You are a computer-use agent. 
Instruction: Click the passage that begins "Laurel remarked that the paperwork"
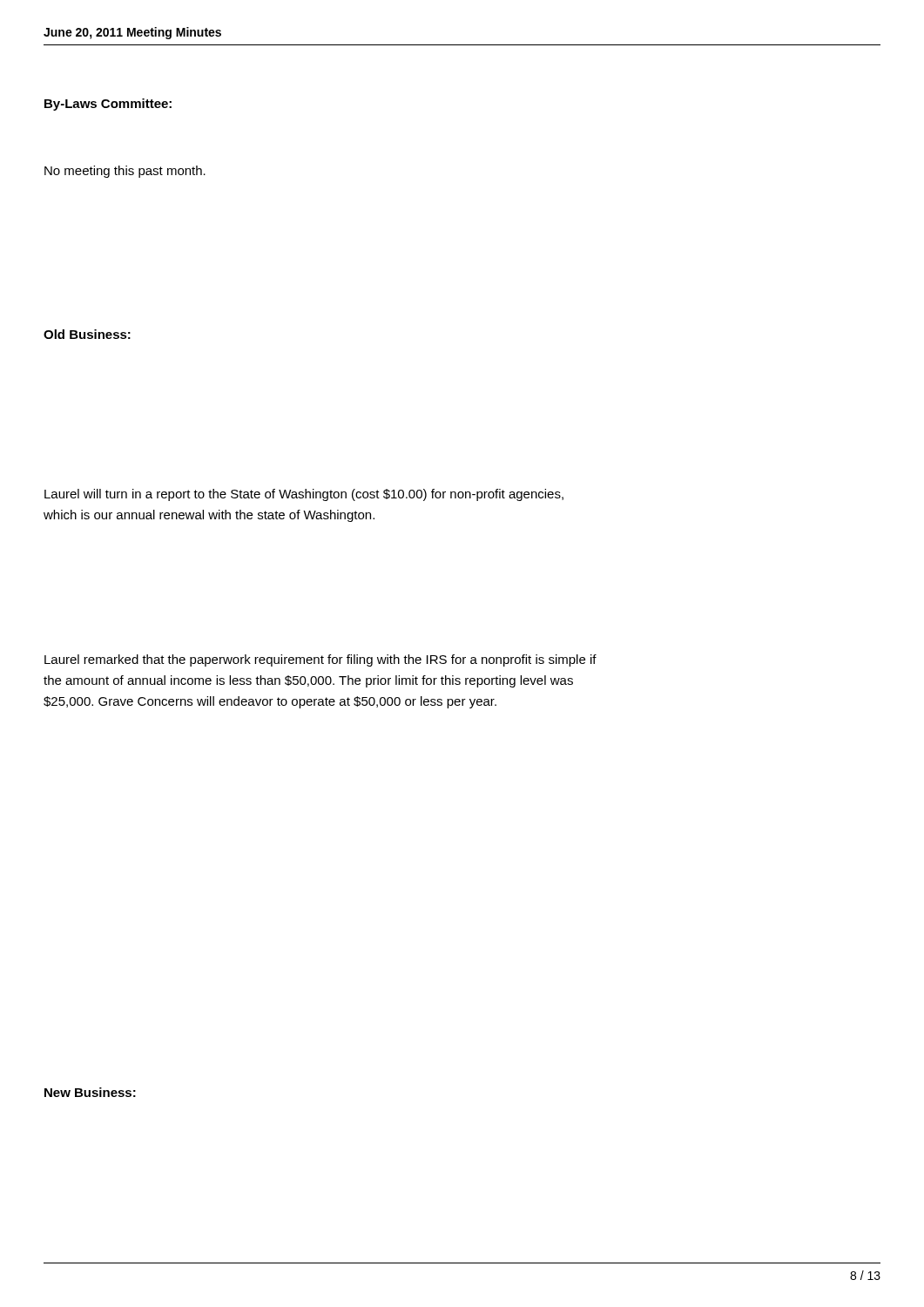320,680
